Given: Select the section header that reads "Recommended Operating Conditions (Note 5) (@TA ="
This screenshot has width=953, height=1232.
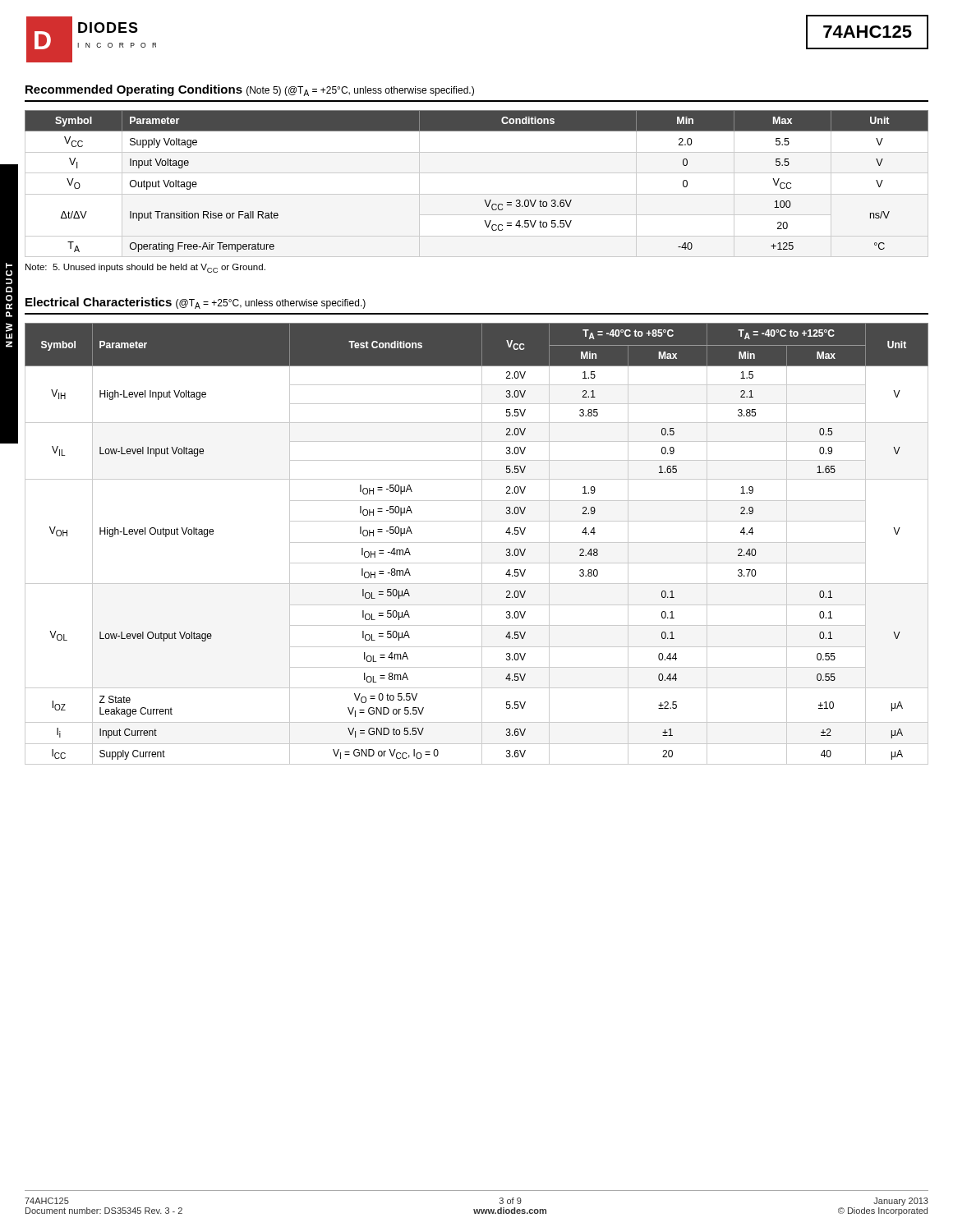Looking at the screenshot, I should [x=250, y=90].
